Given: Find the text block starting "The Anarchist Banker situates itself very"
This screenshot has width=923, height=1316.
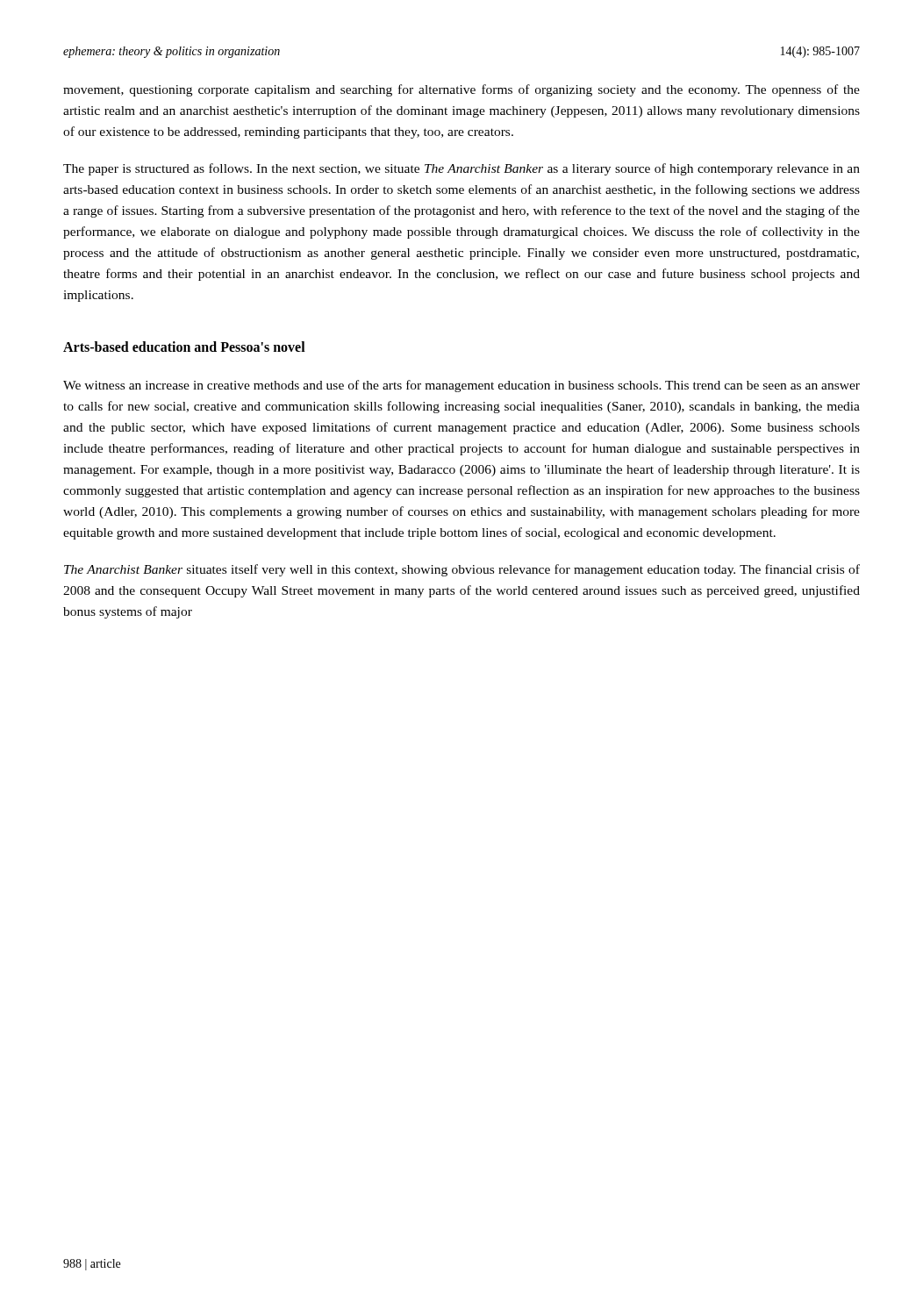Looking at the screenshot, I should [462, 590].
